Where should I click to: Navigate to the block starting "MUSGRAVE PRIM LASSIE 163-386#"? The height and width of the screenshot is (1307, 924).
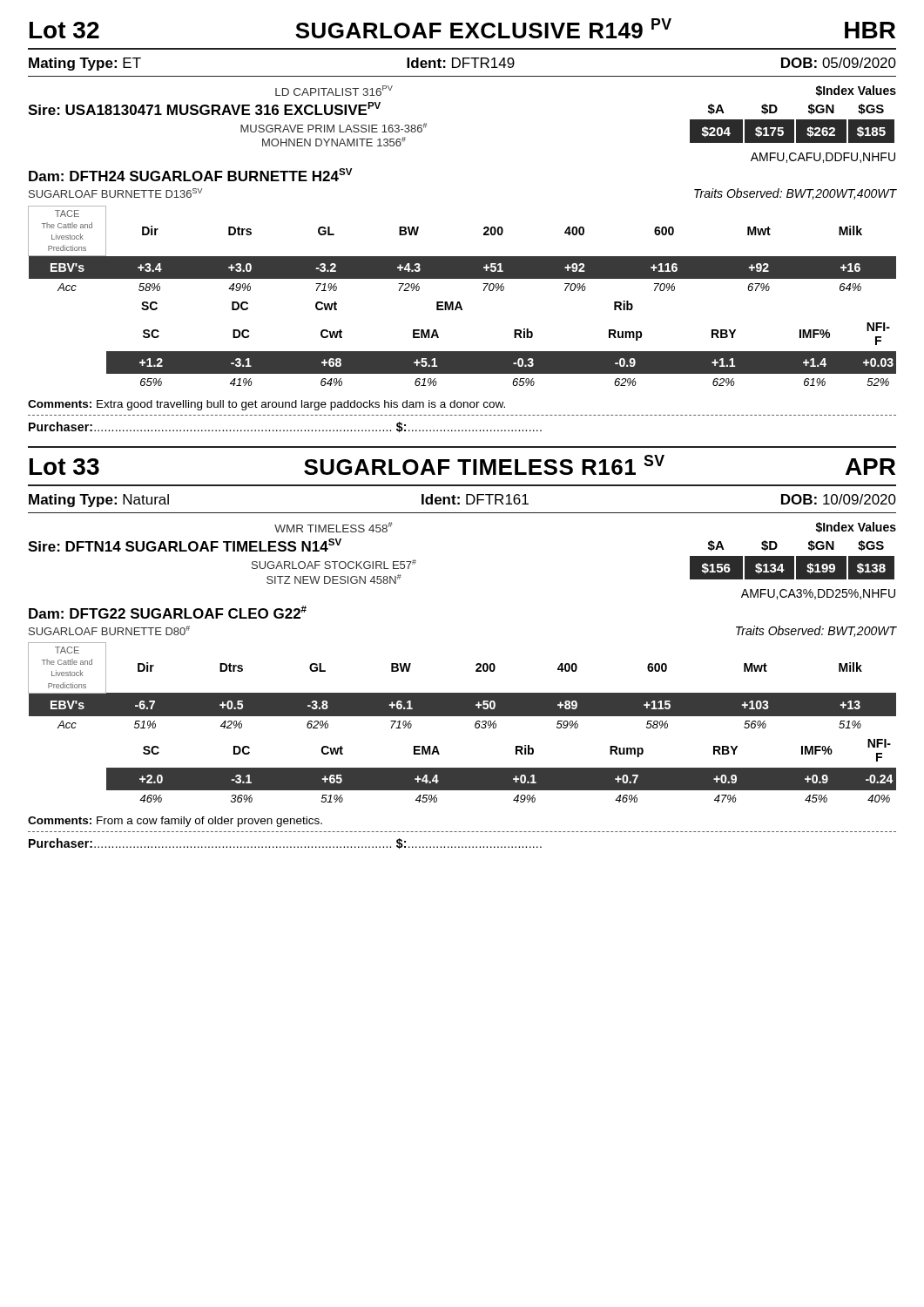coord(334,128)
